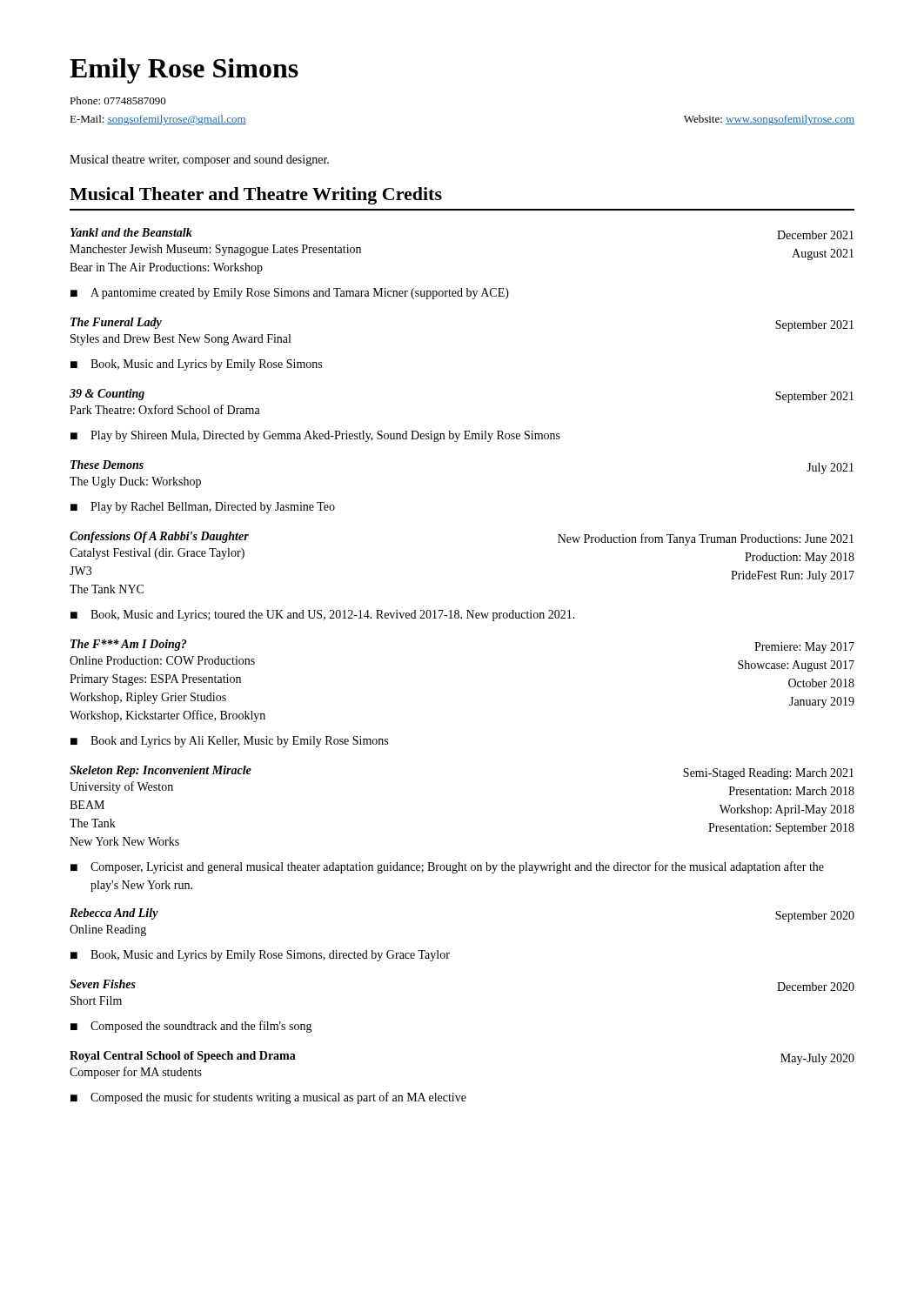Screen dimensions: 1305x924
Task: Where is the passage that starts "The F*** Am I Doing?"?
Action: tap(124, 645)
